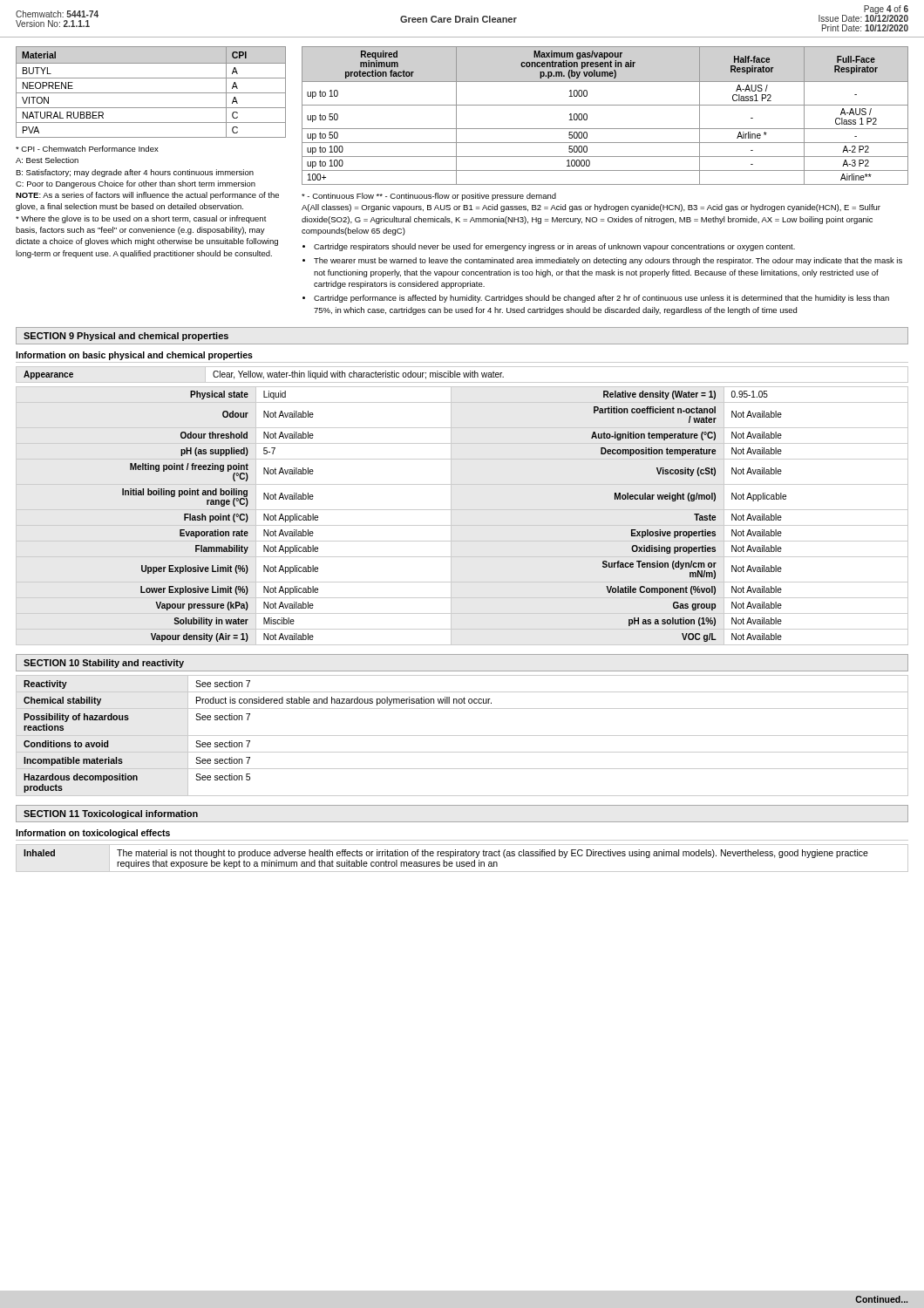Screen dimensions: 1308x924
Task: Locate the table with the text "A-3 P2"
Action: click(x=605, y=115)
